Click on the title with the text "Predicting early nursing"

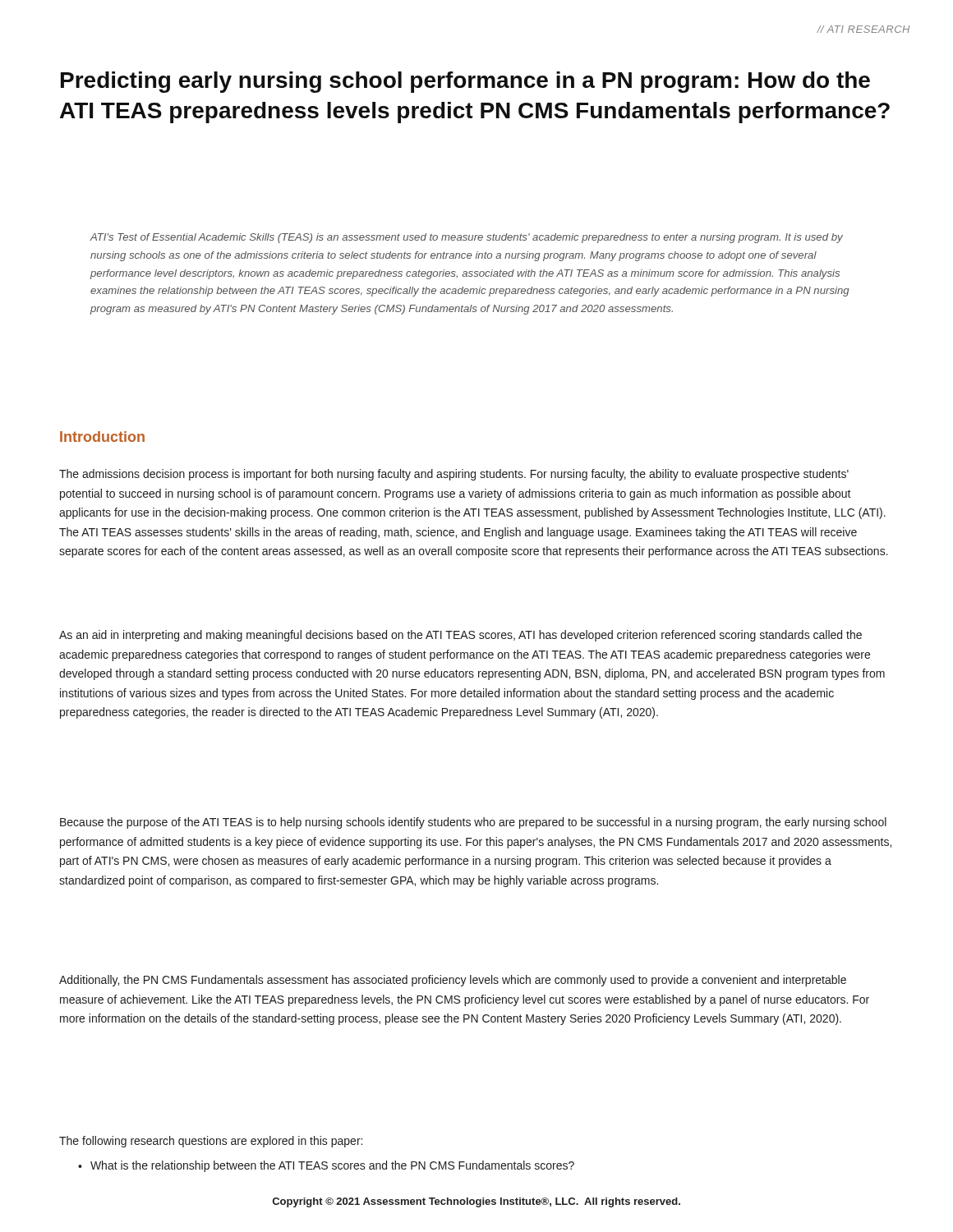click(x=476, y=96)
